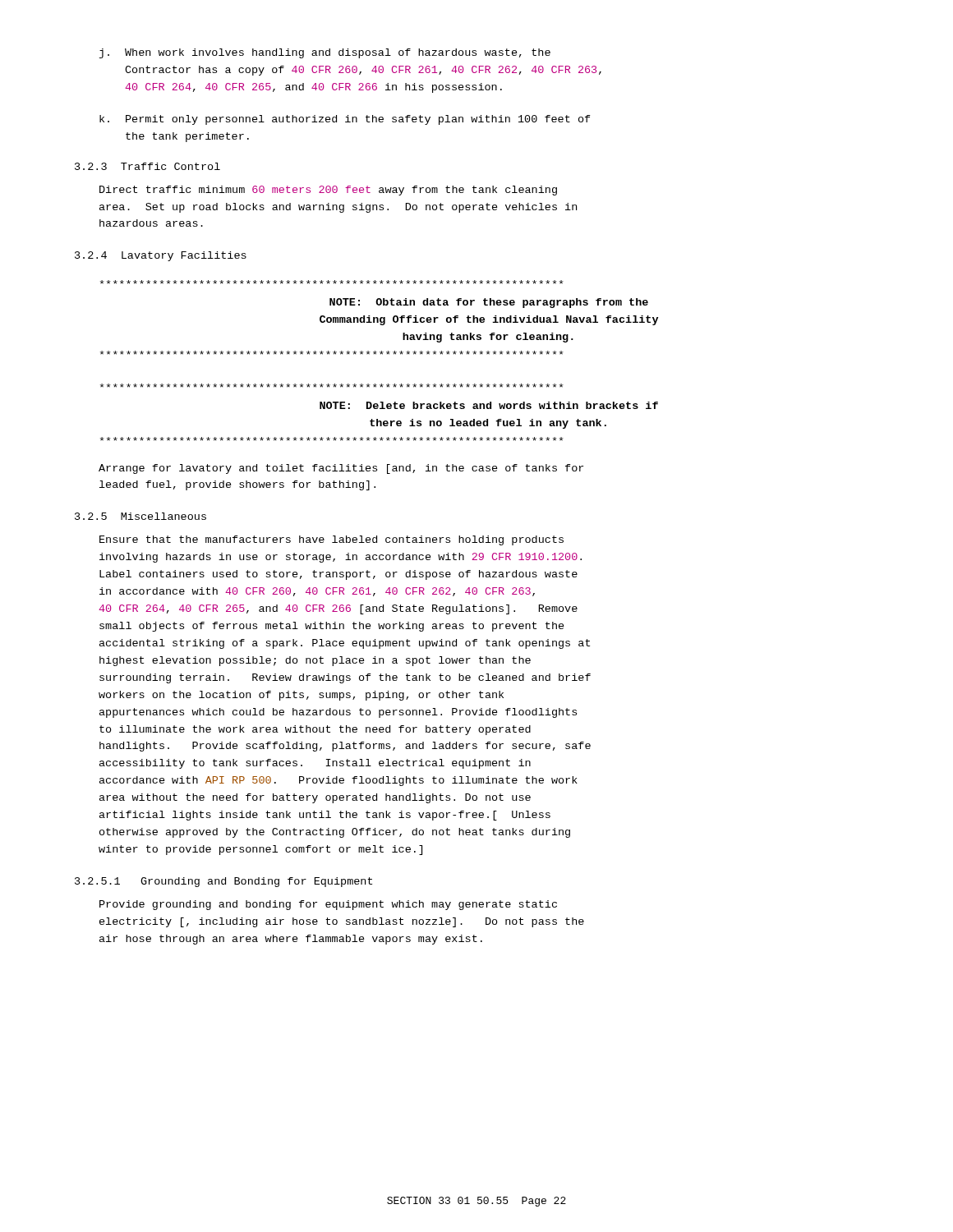Viewport: 953px width, 1232px height.
Task: Find the section header containing "3.2.5 Miscellaneous"
Action: 141,517
